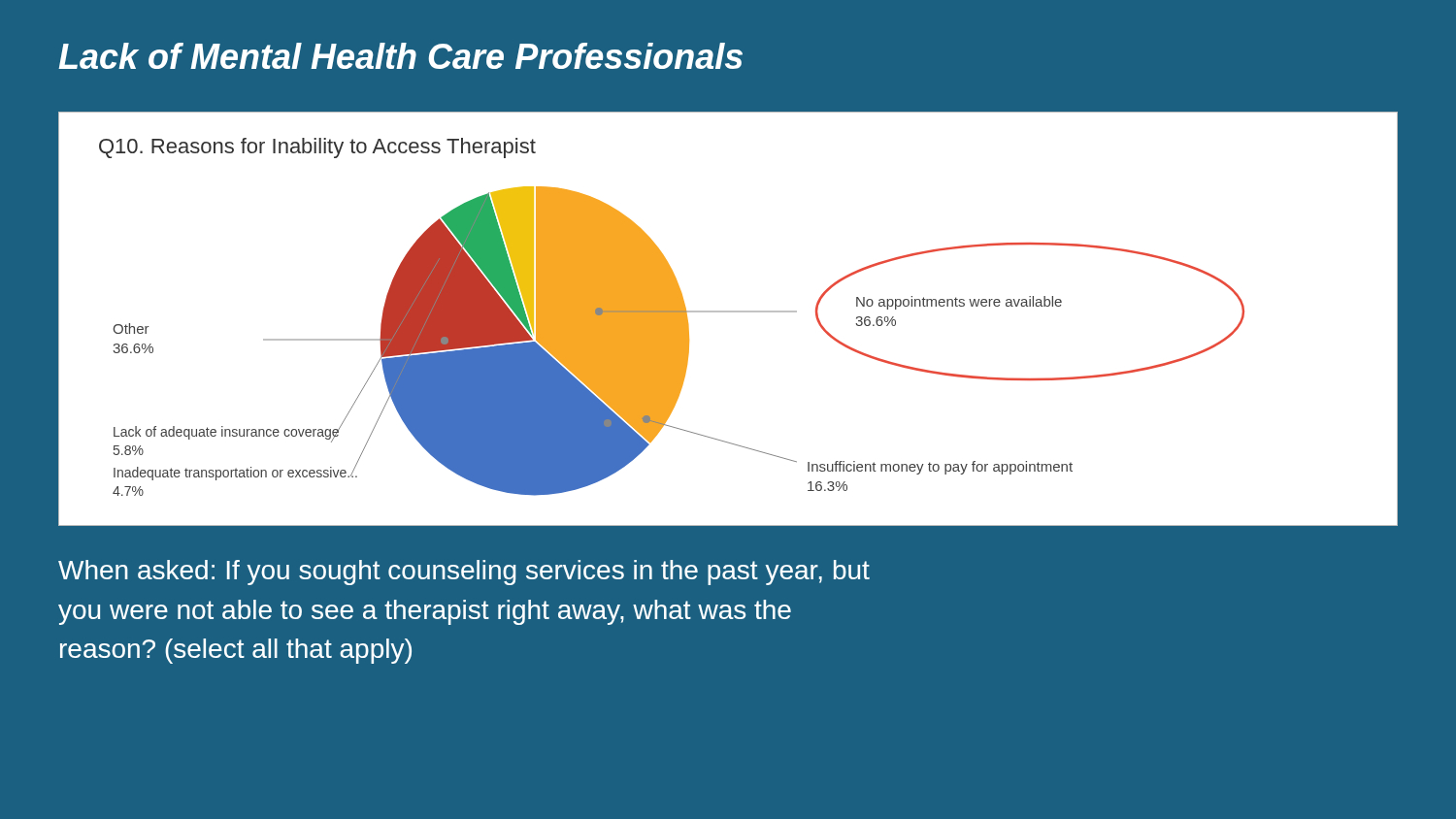Locate the pie chart
Image resolution: width=1456 pixels, height=819 pixels.
tap(728, 319)
